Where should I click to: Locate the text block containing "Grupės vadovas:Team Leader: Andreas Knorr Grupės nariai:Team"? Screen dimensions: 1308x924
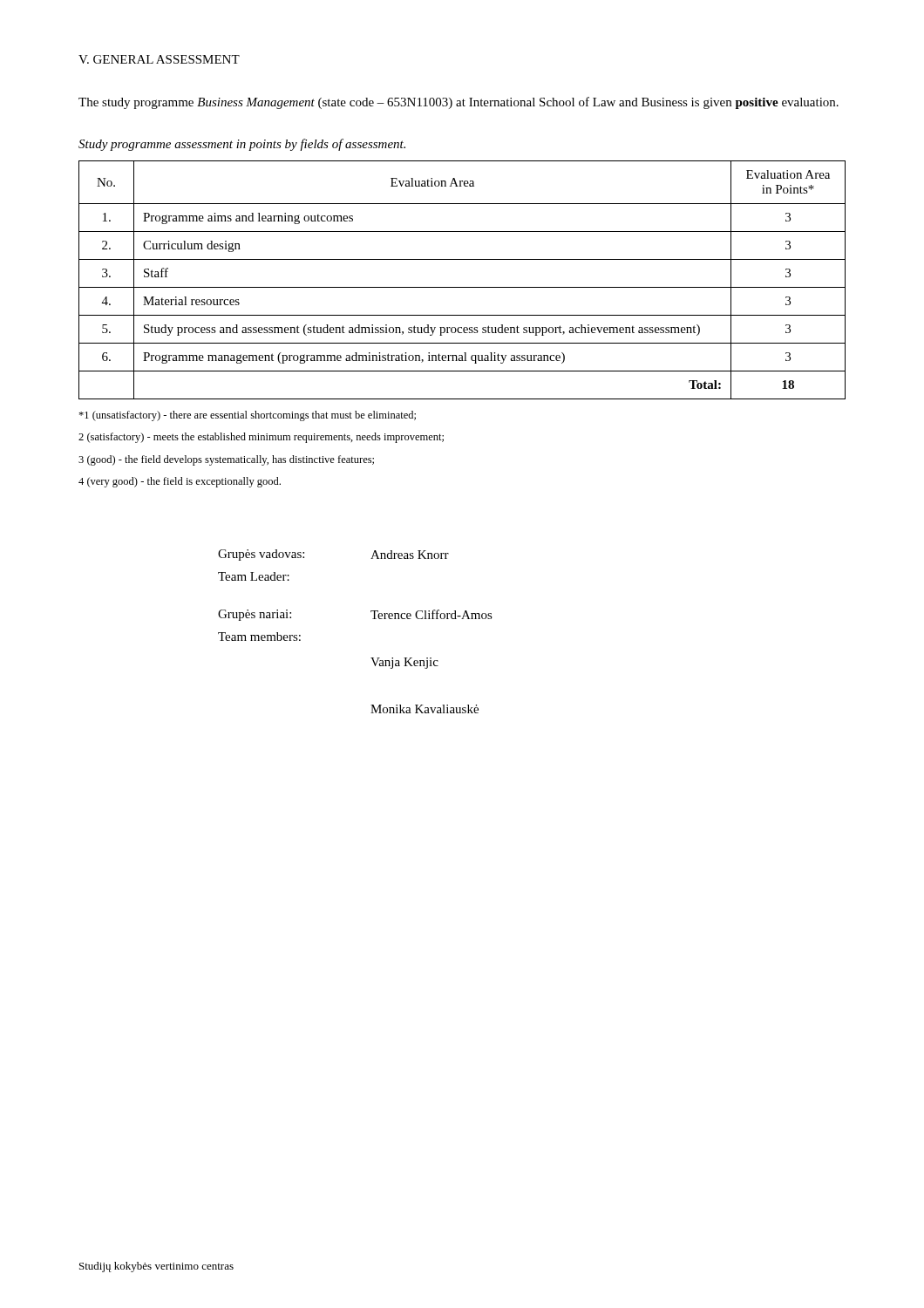click(x=262, y=555)
